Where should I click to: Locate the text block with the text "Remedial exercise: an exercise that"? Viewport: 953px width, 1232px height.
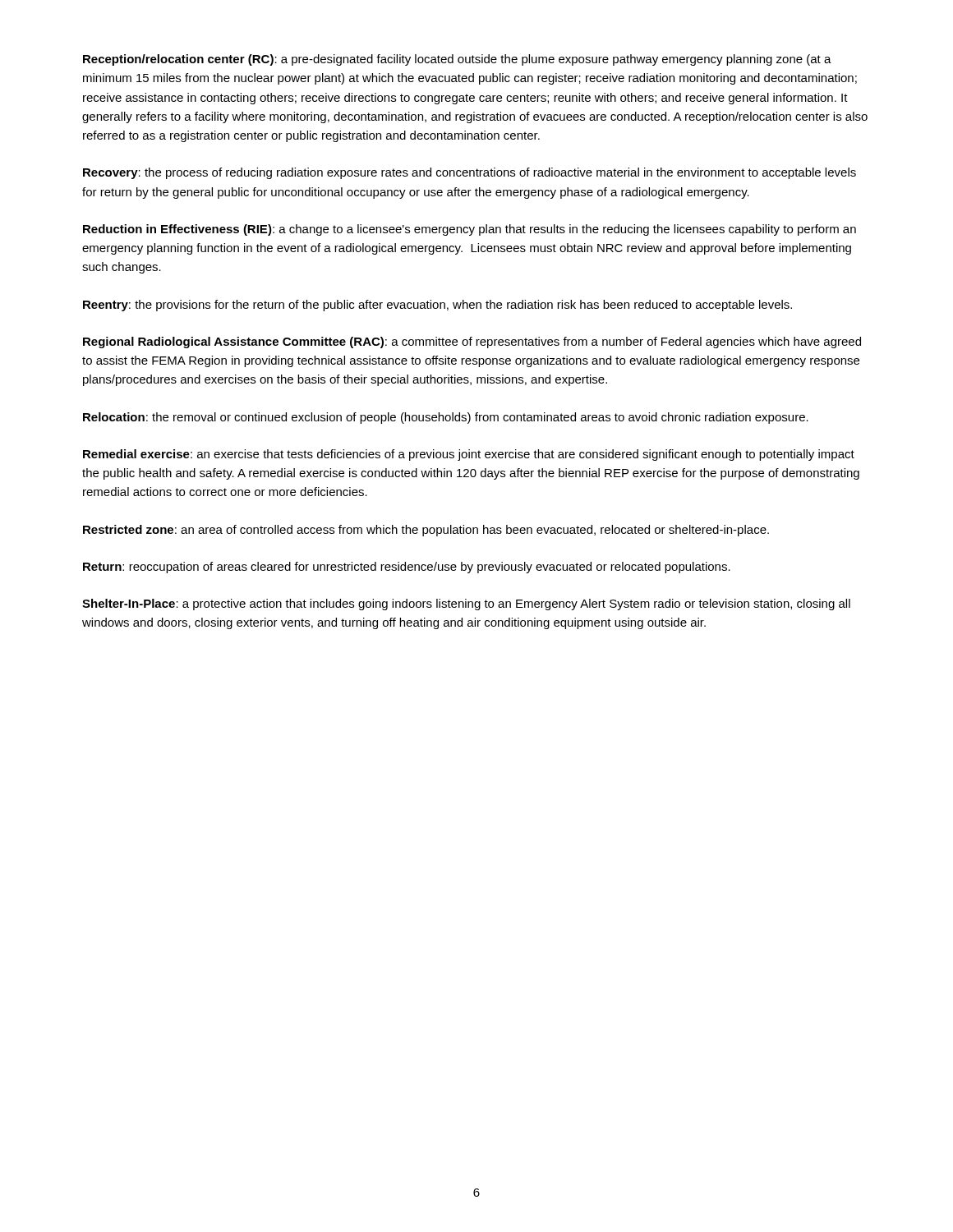471,473
